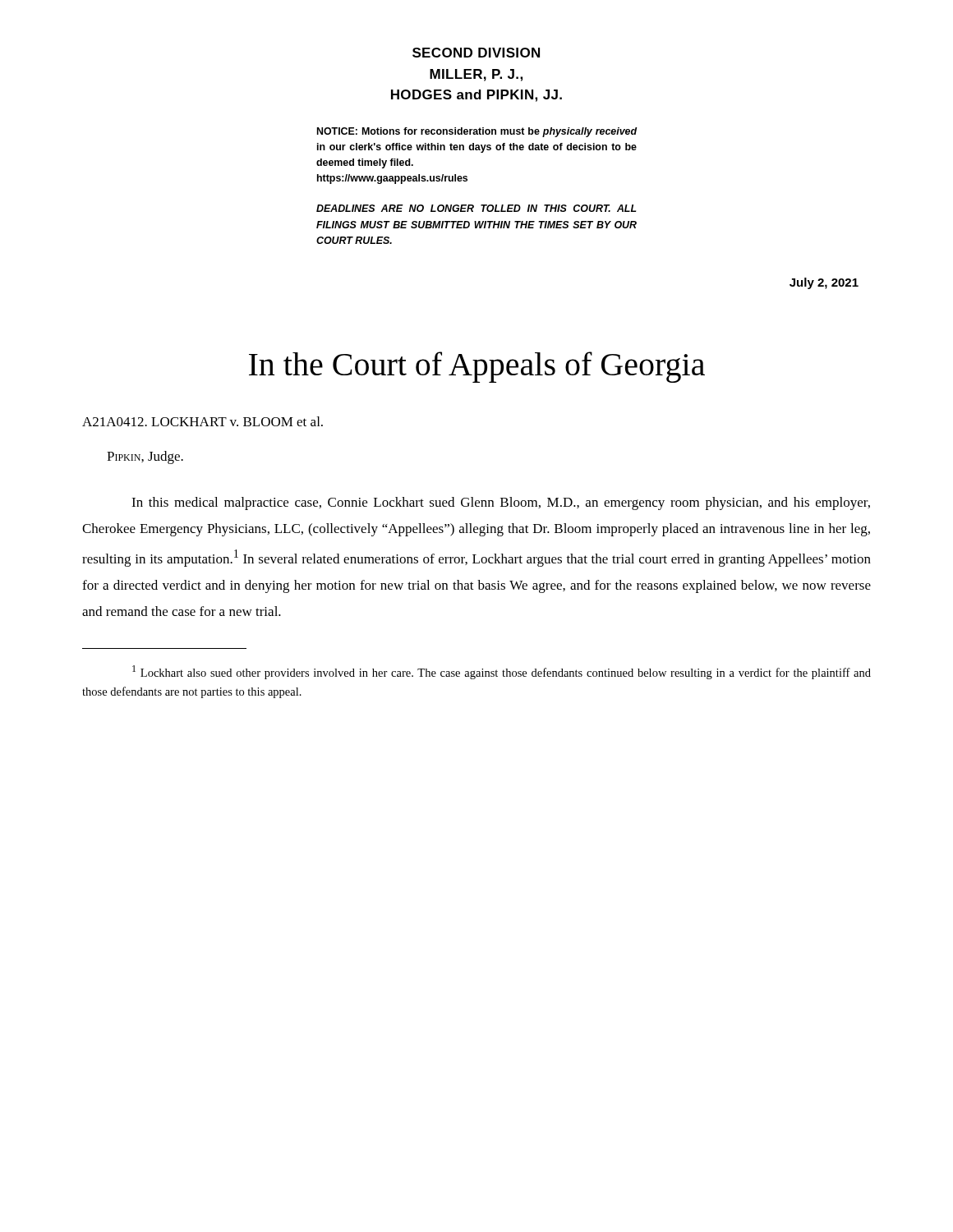953x1232 pixels.
Task: Click where it says "In the Court of Appeals of Georgia"
Action: [476, 364]
